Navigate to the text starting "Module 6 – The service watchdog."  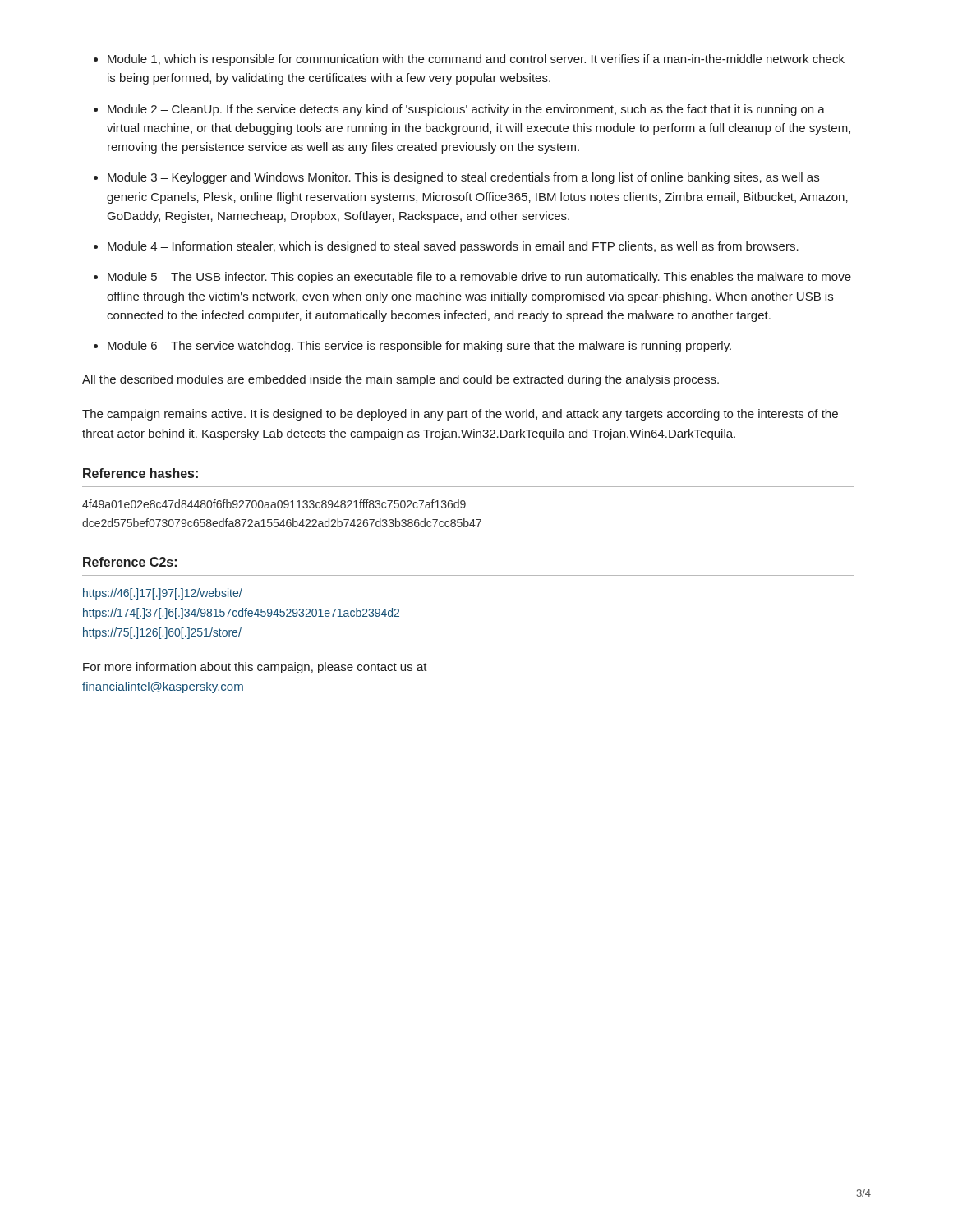pyautogui.click(x=420, y=345)
